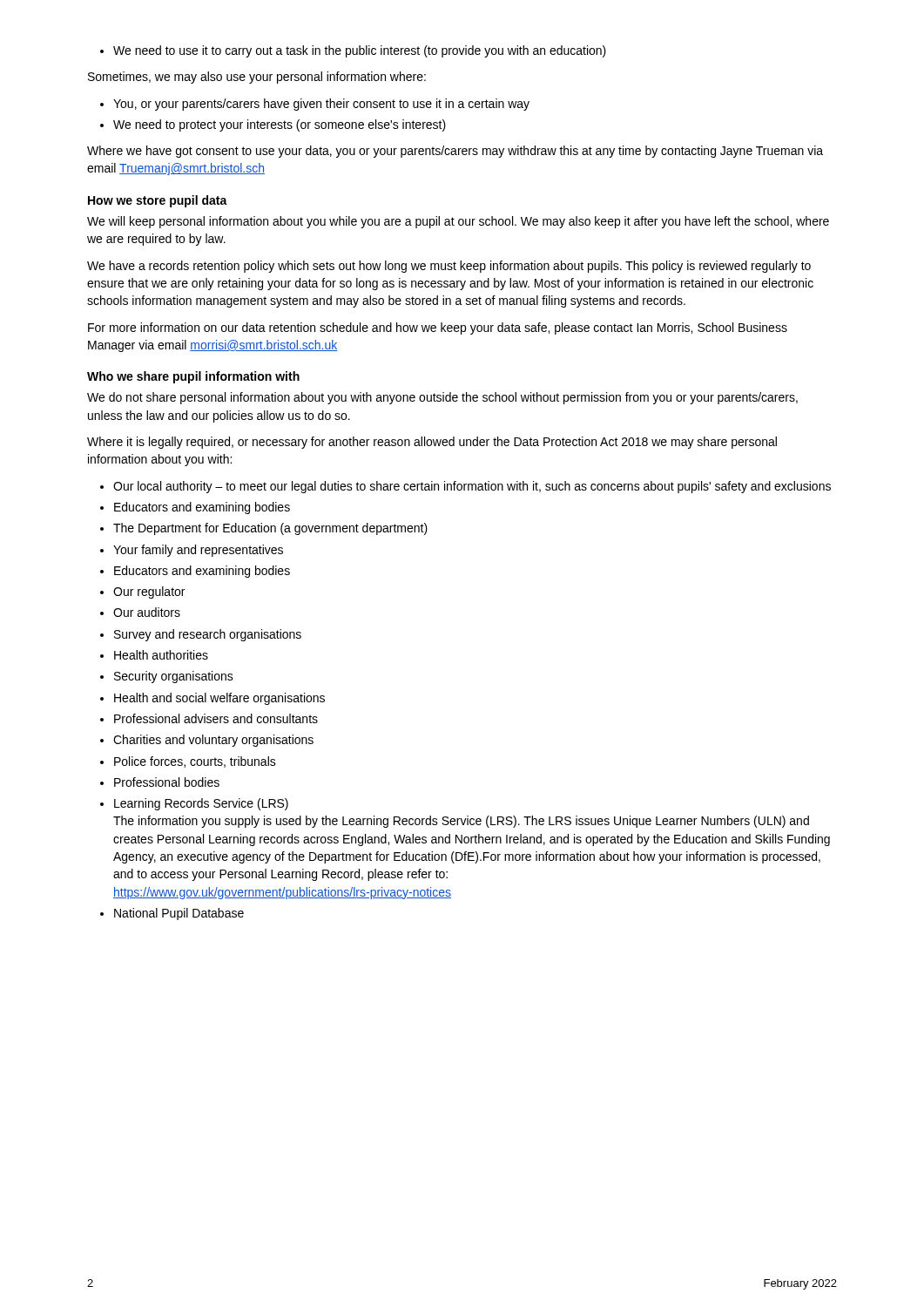Click on the element starting "National Pupil Database"
The width and height of the screenshot is (924, 1307).
(x=172, y=914)
